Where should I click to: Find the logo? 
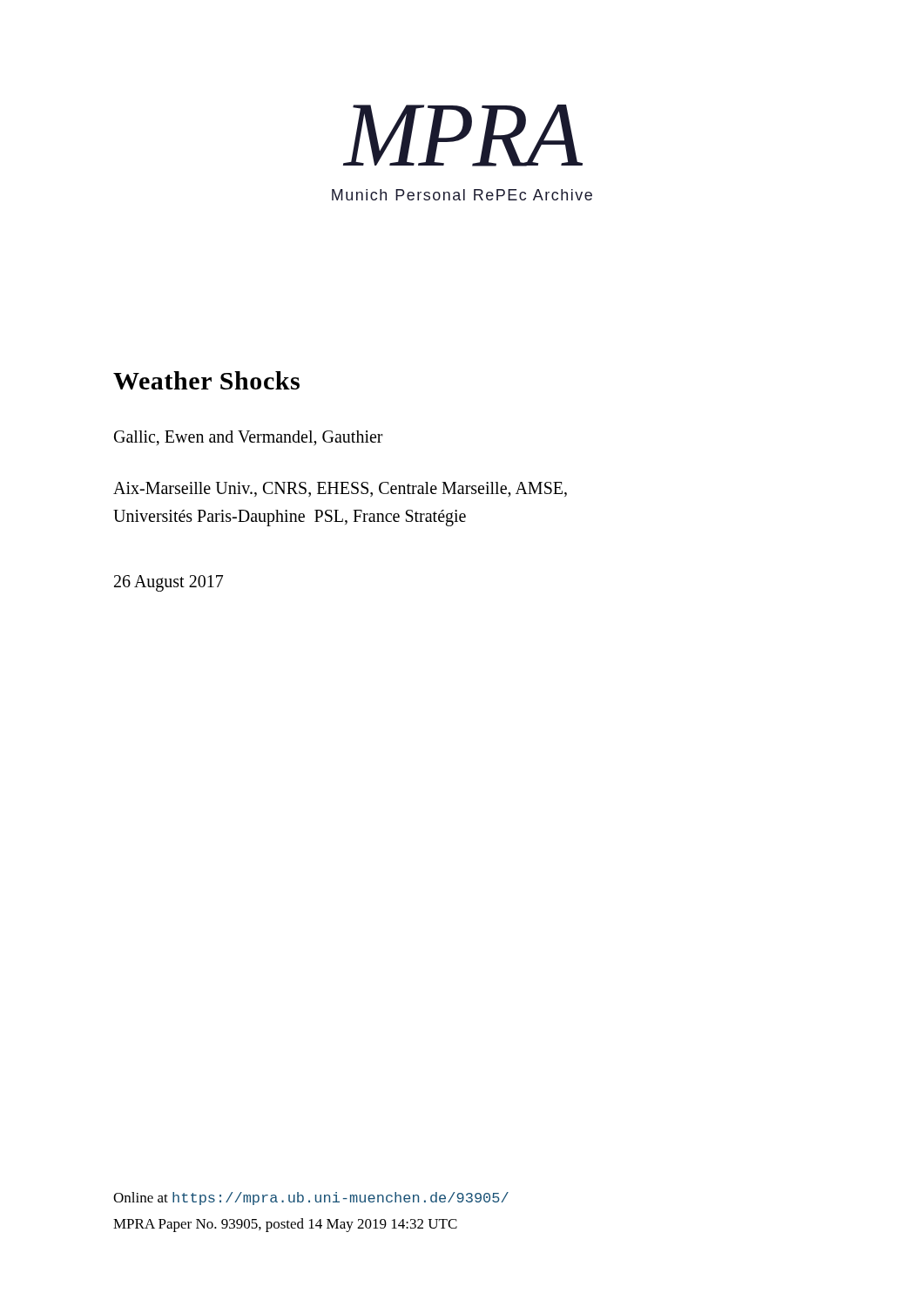coord(462,141)
